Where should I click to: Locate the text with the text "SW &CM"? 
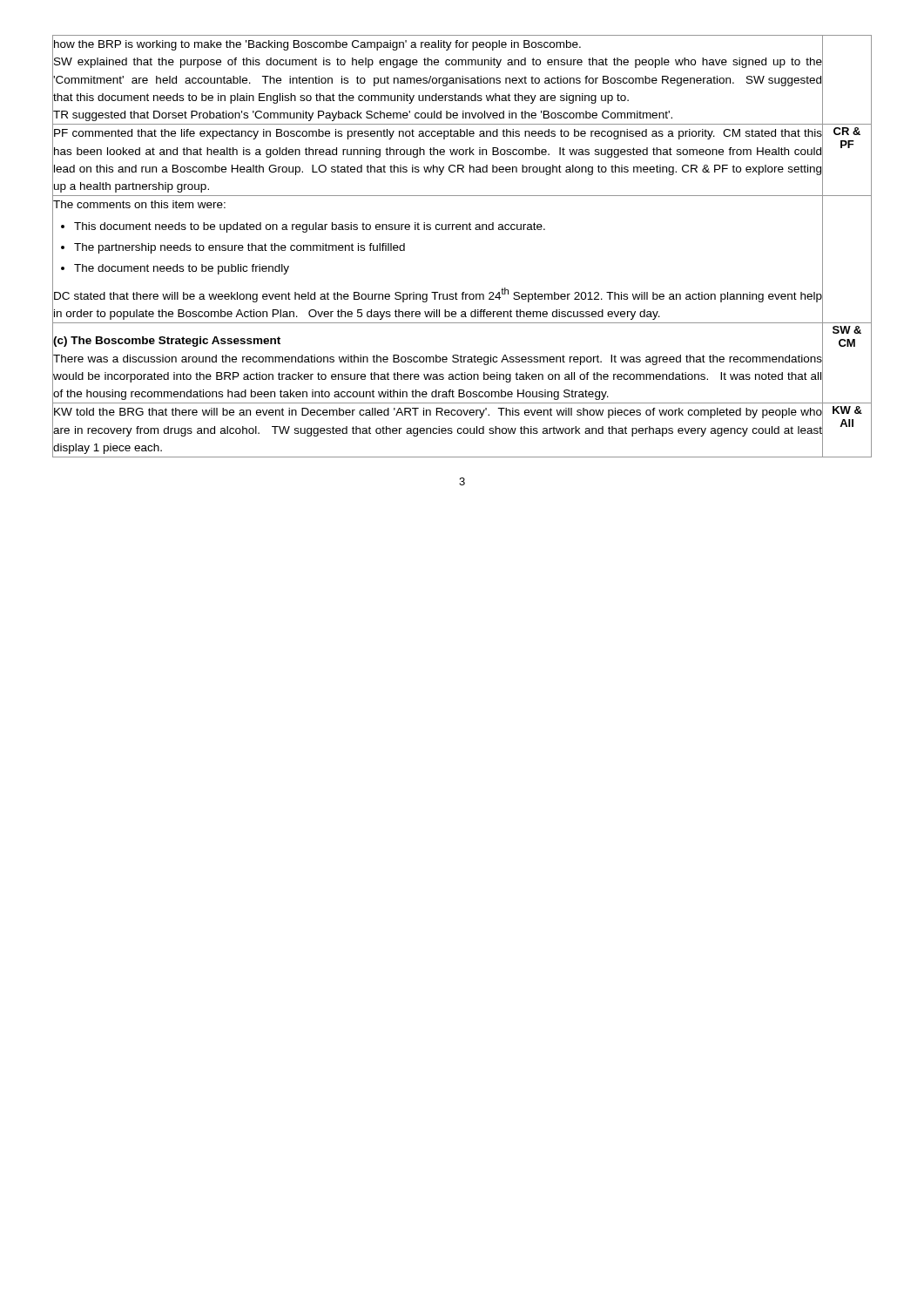(847, 337)
